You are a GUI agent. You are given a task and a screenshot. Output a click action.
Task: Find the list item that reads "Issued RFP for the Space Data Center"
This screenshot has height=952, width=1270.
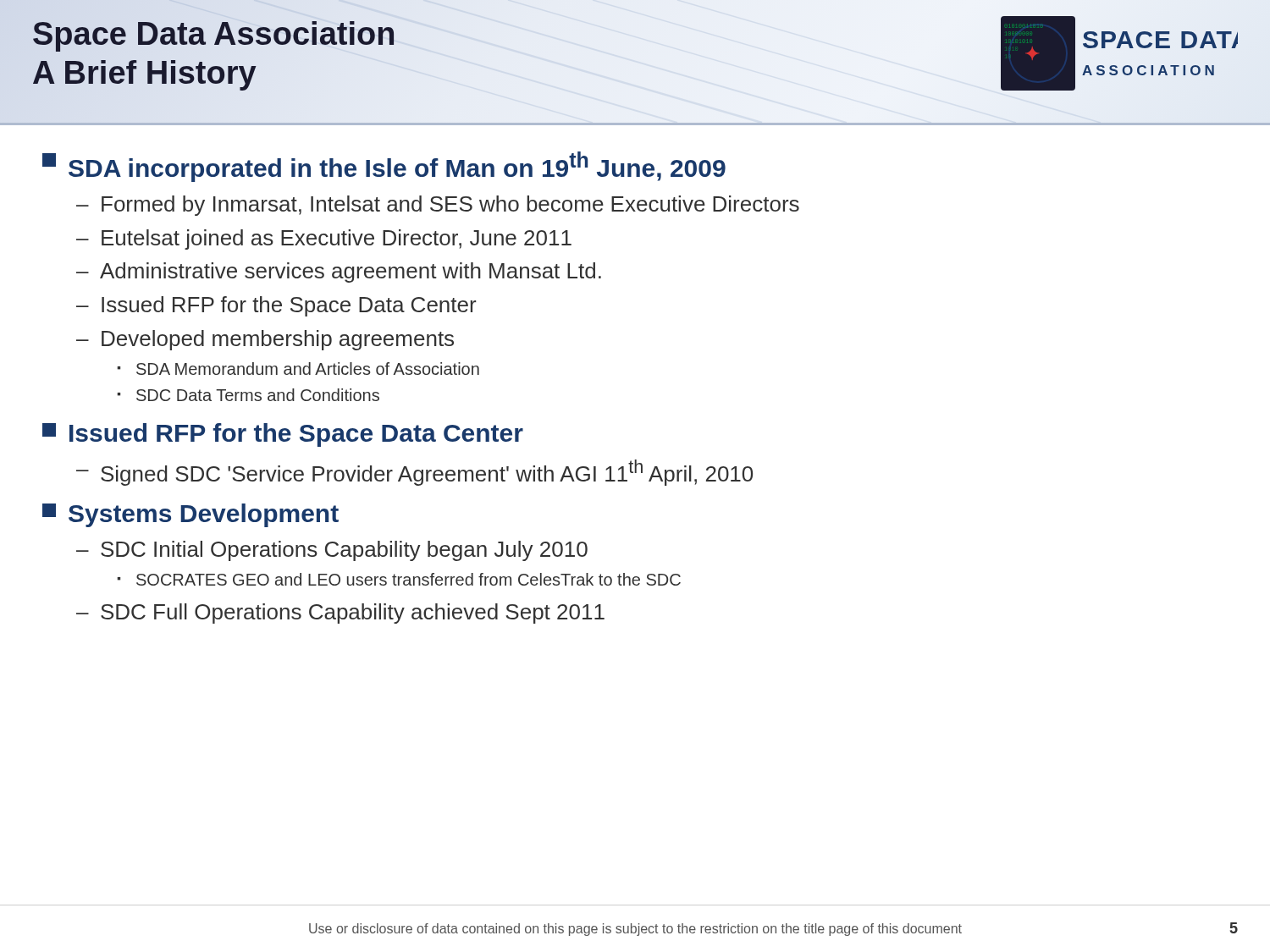(635, 454)
